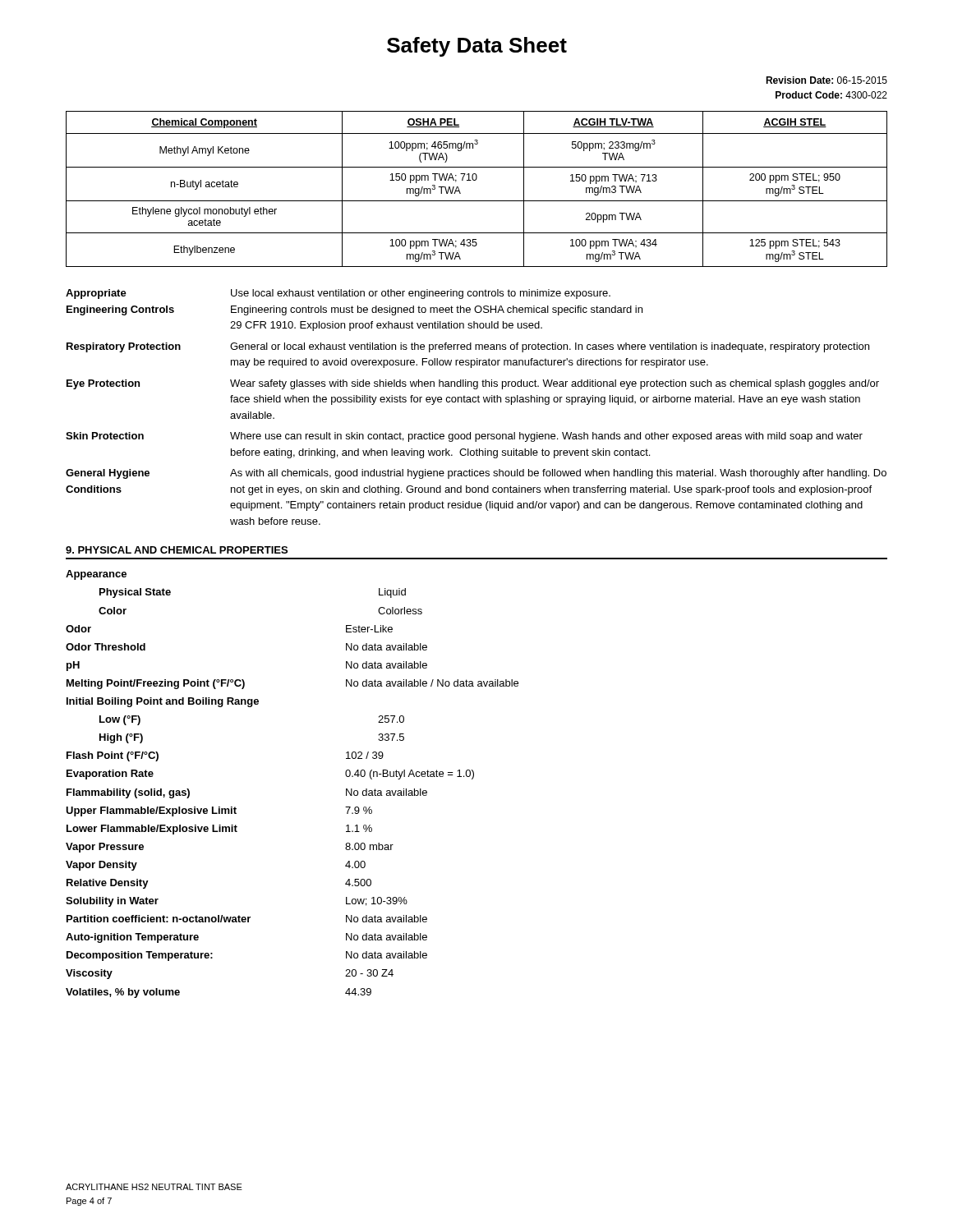Click the passage that begins "Skin Protection Where use can result"
This screenshot has height=1232, width=953.
click(x=476, y=444)
